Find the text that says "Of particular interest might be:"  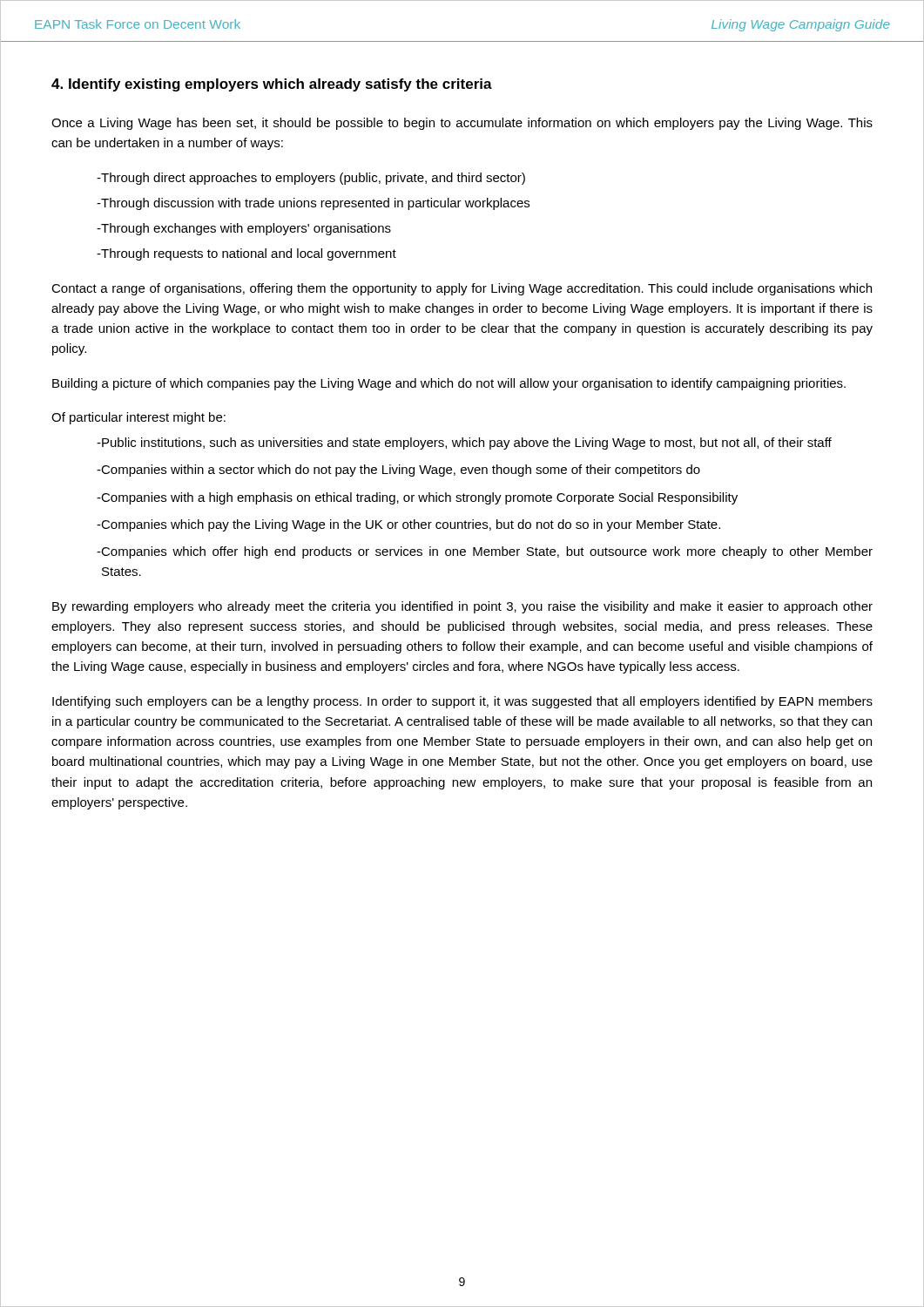pos(139,417)
